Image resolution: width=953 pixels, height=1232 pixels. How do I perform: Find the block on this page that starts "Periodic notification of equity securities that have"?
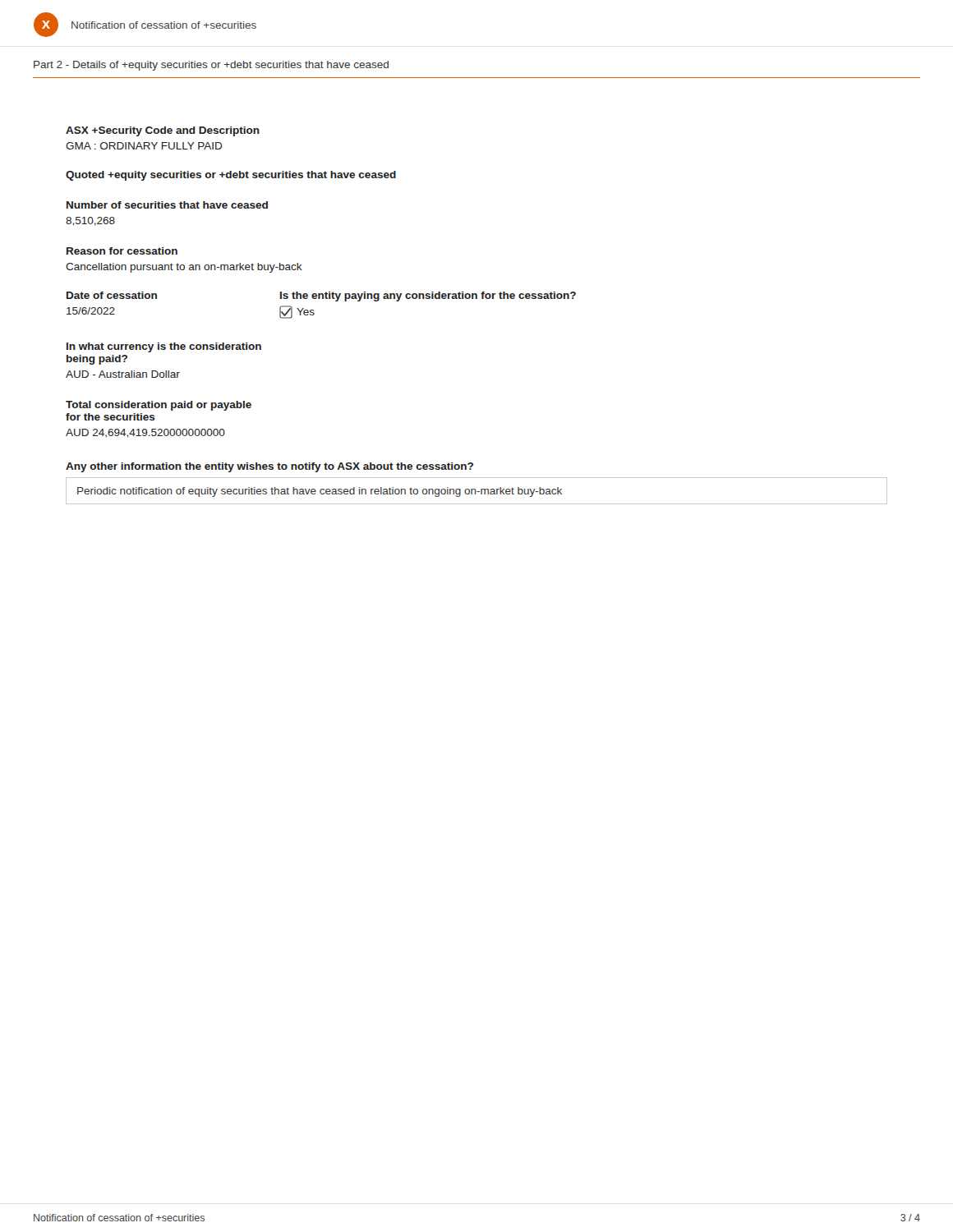(319, 491)
